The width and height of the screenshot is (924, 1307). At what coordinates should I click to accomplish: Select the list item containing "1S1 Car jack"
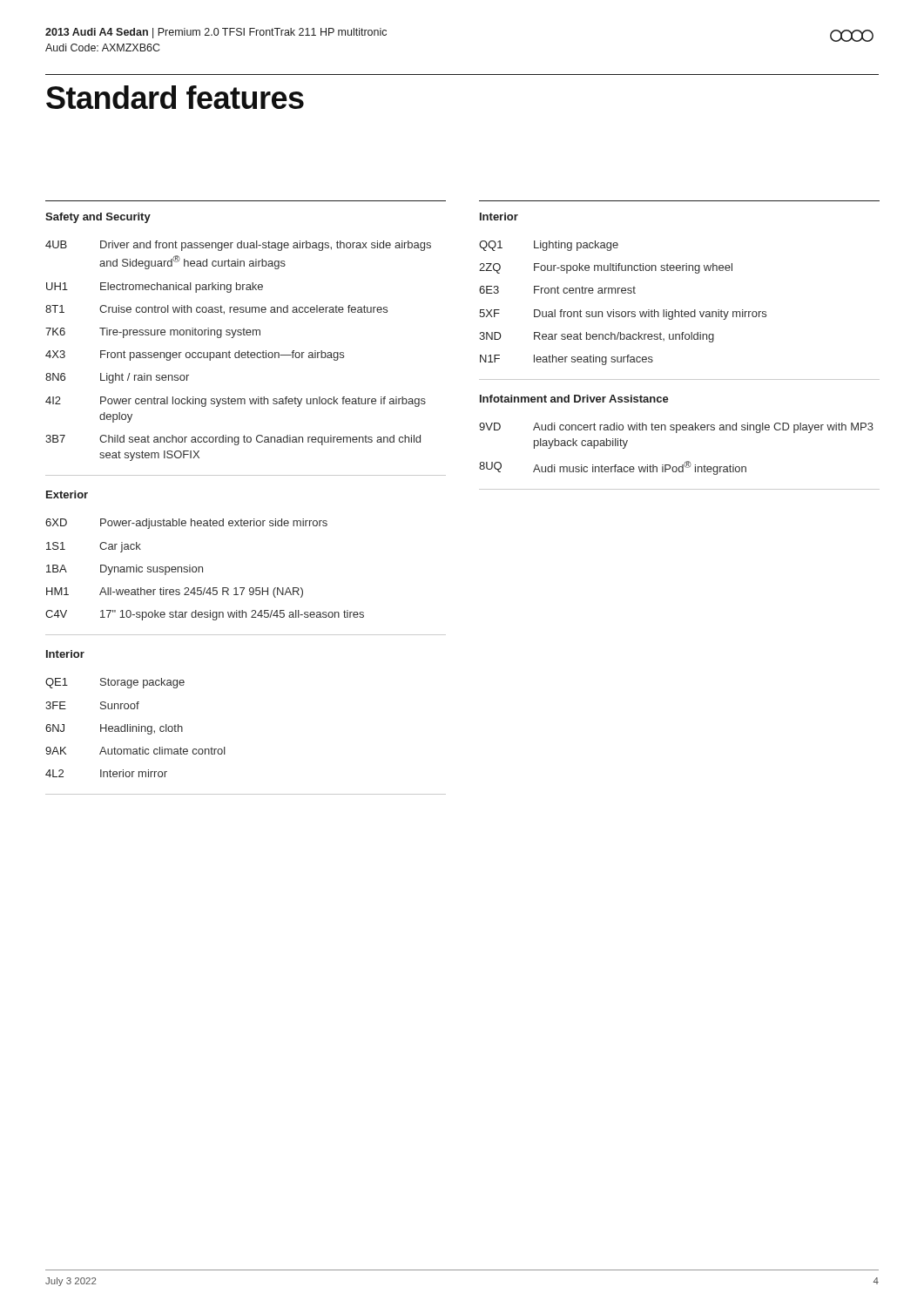(x=121, y=547)
